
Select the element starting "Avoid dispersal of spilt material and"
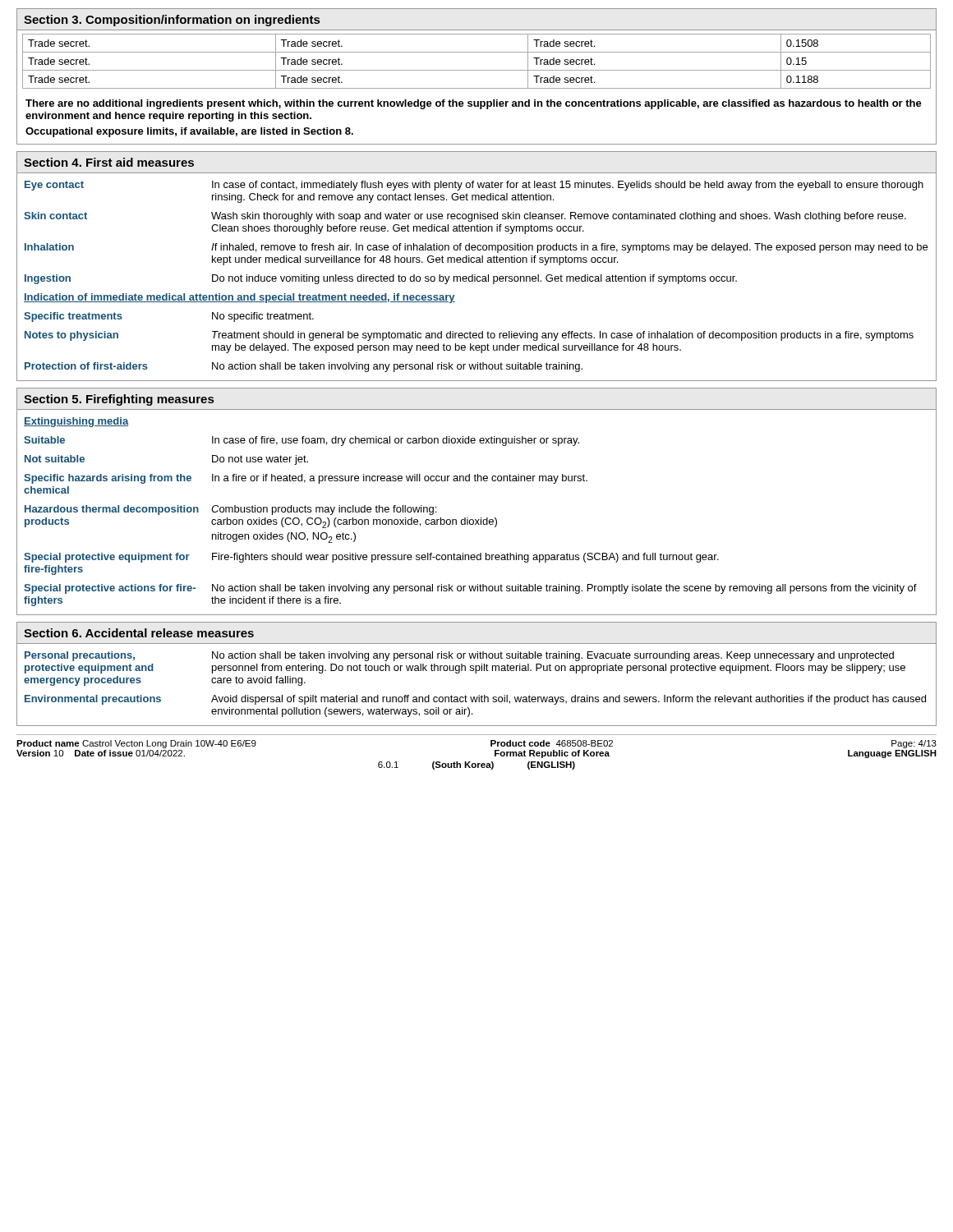pyautogui.click(x=569, y=705)
